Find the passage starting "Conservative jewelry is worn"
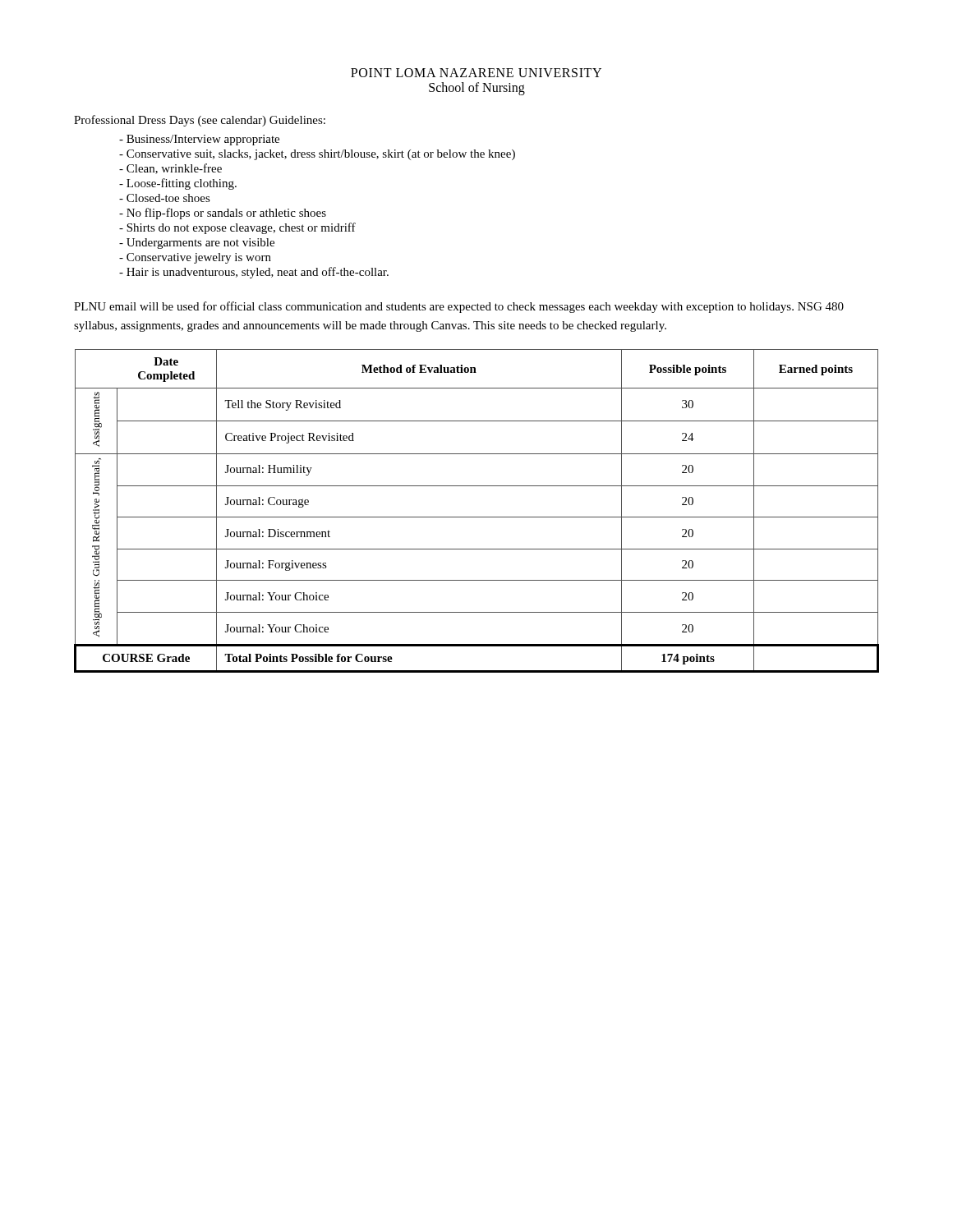 click(195, 257)
